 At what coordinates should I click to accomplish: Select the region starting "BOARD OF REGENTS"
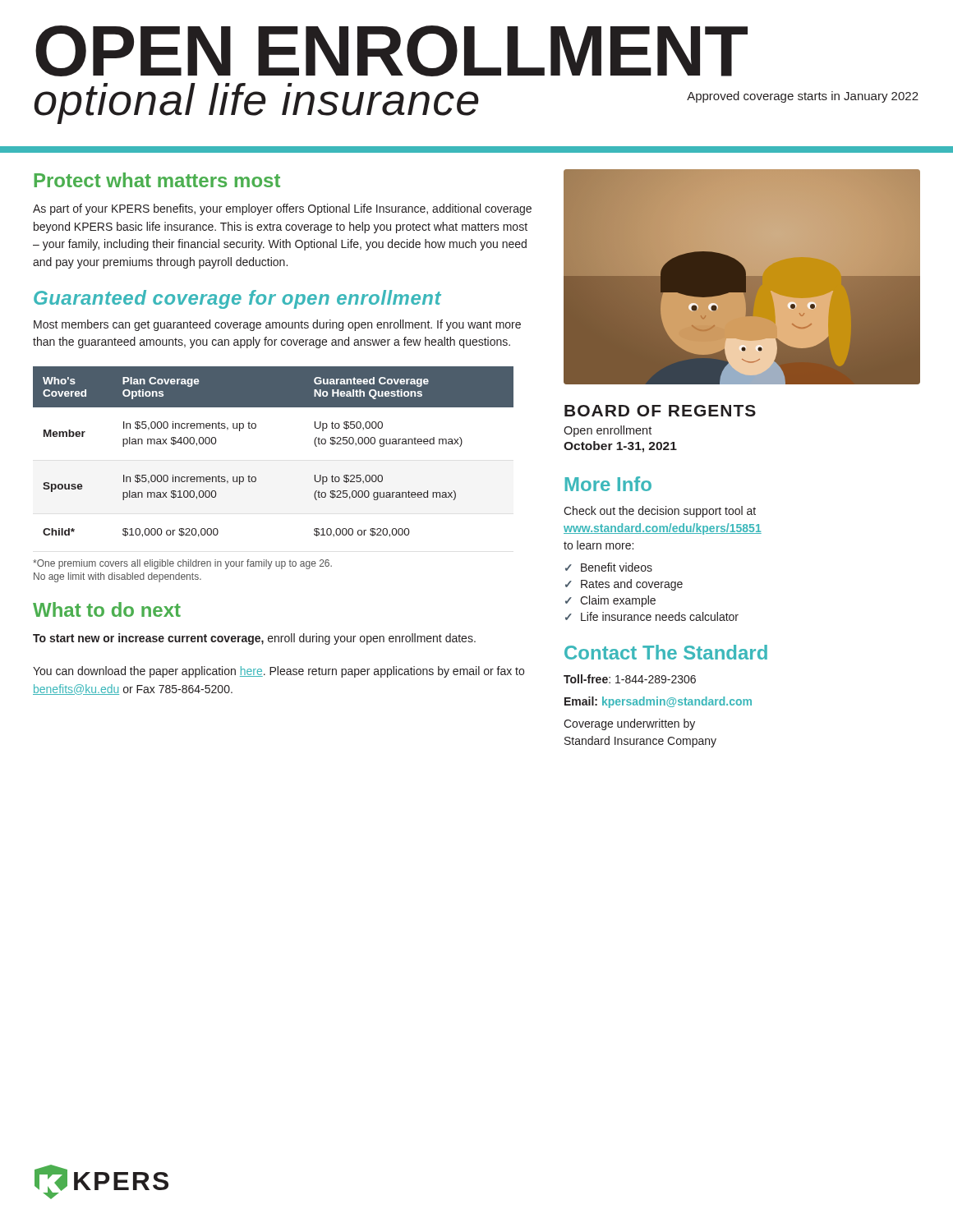coord(742,427)
